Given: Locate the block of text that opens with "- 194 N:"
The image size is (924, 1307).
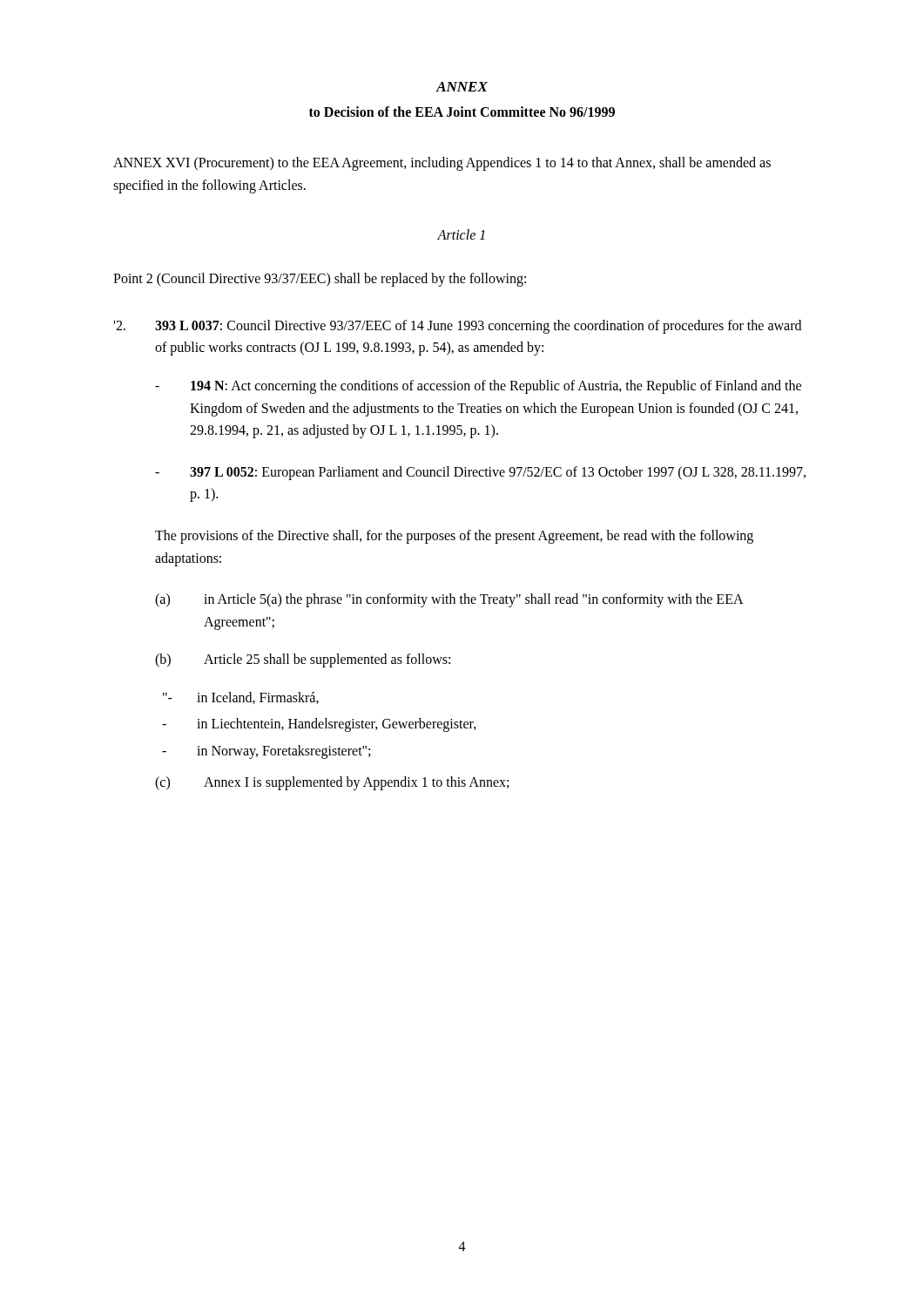Looking at the screenshot, I should point(483,408).
